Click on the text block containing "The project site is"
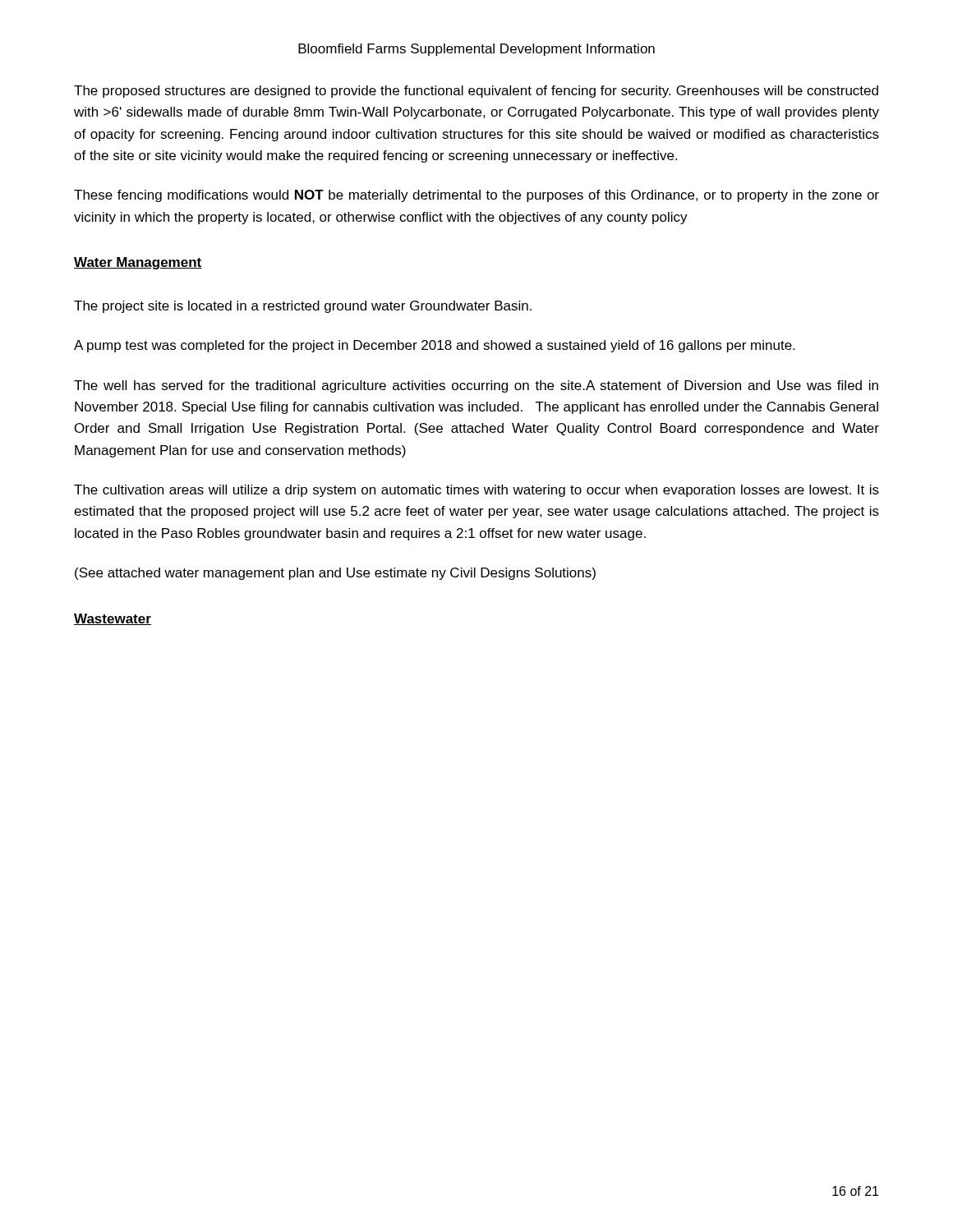 pyautogui.click(x=303, y=306)
